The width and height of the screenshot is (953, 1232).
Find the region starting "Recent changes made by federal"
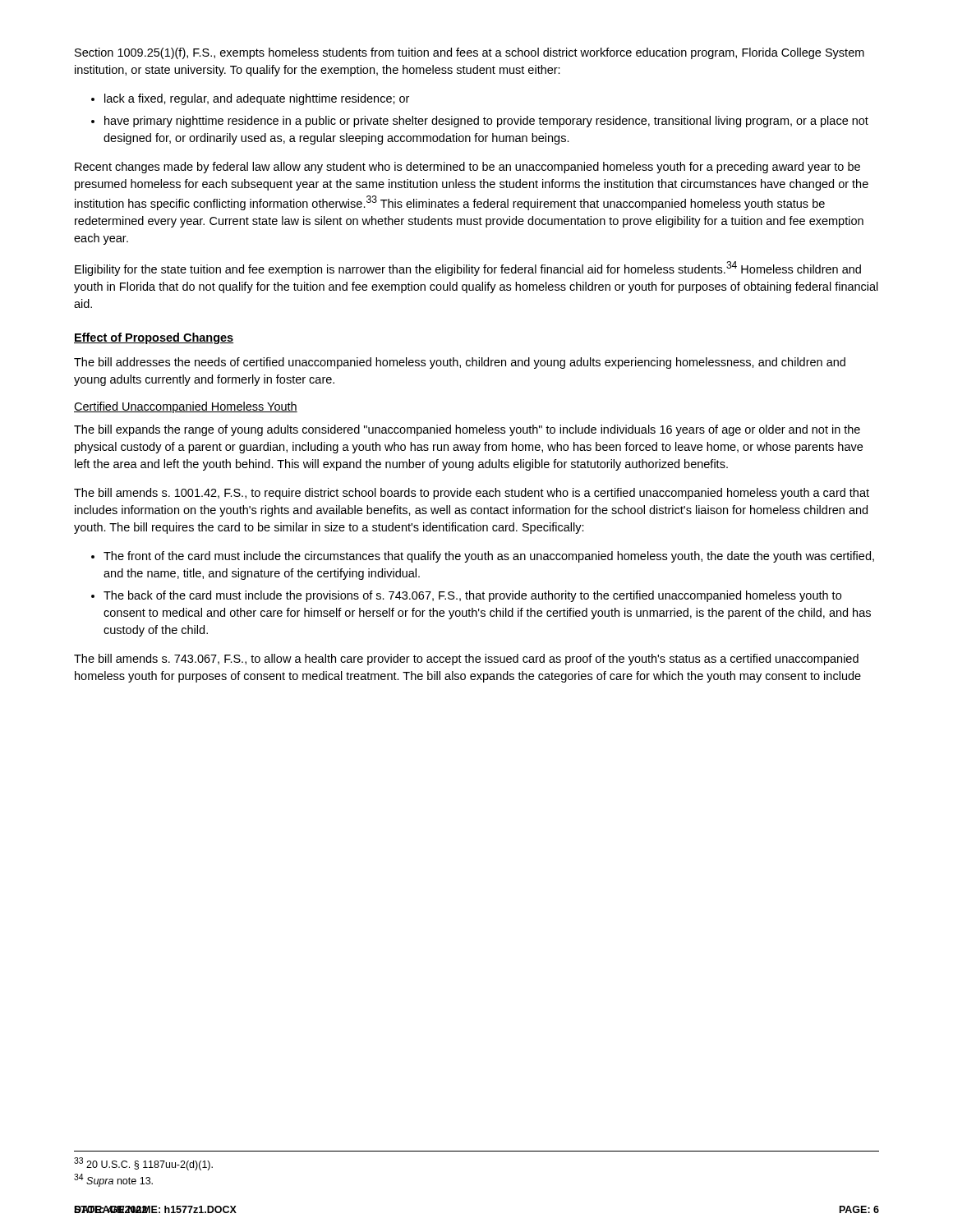click(x=471, y=202)
